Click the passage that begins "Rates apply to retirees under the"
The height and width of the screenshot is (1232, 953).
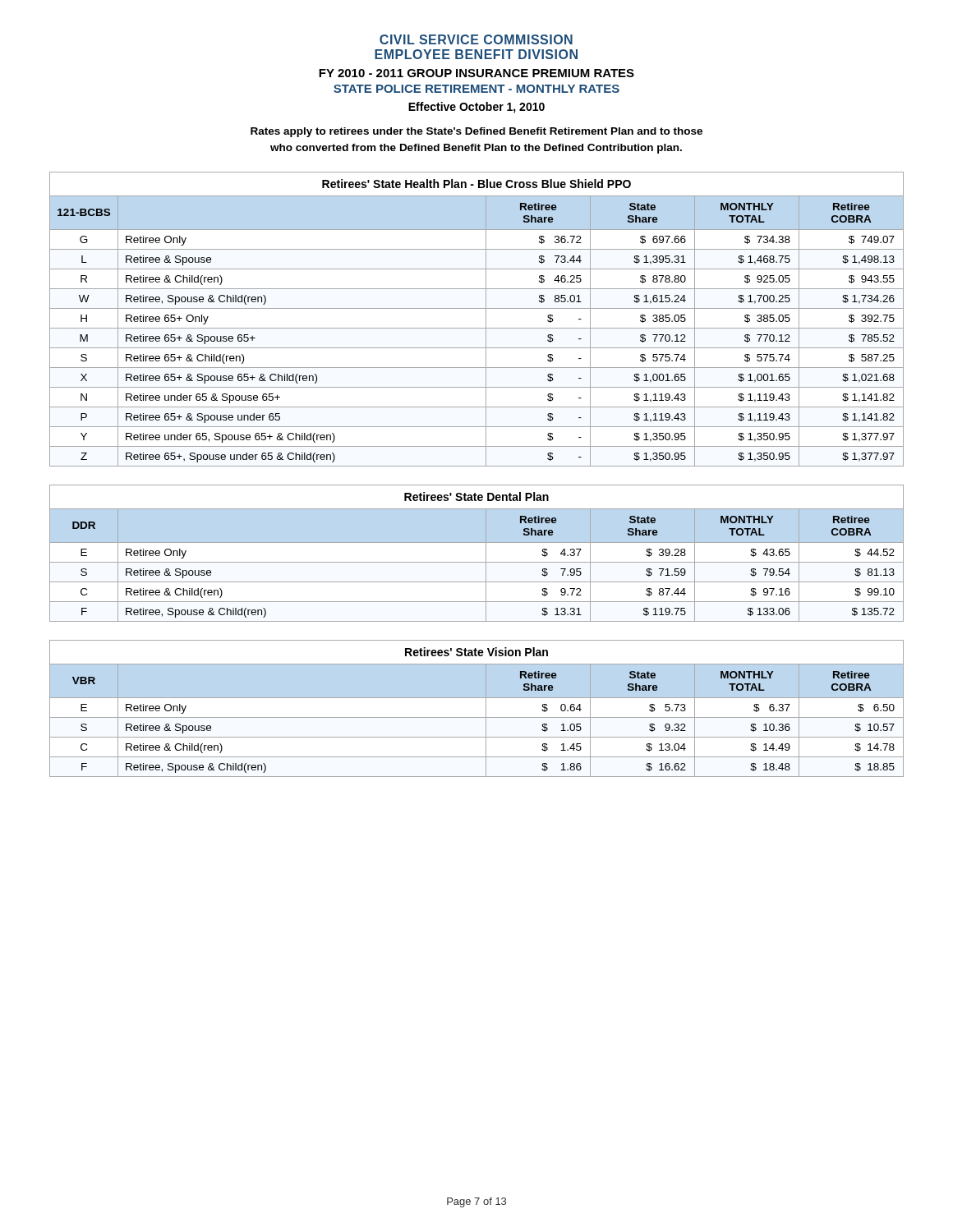(x=476, y=139)
